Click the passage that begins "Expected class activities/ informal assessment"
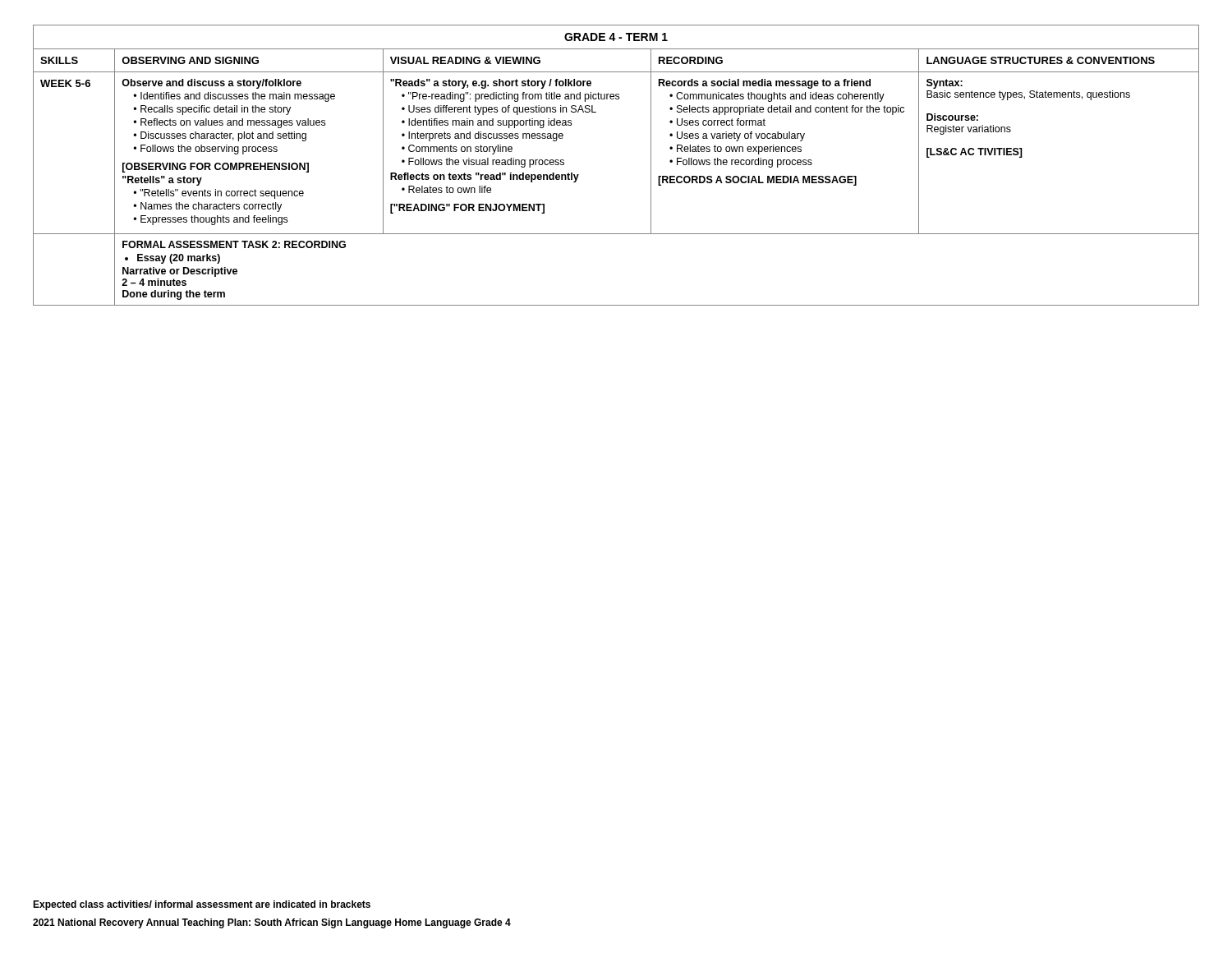1232x953 pixels. [202, 905]
